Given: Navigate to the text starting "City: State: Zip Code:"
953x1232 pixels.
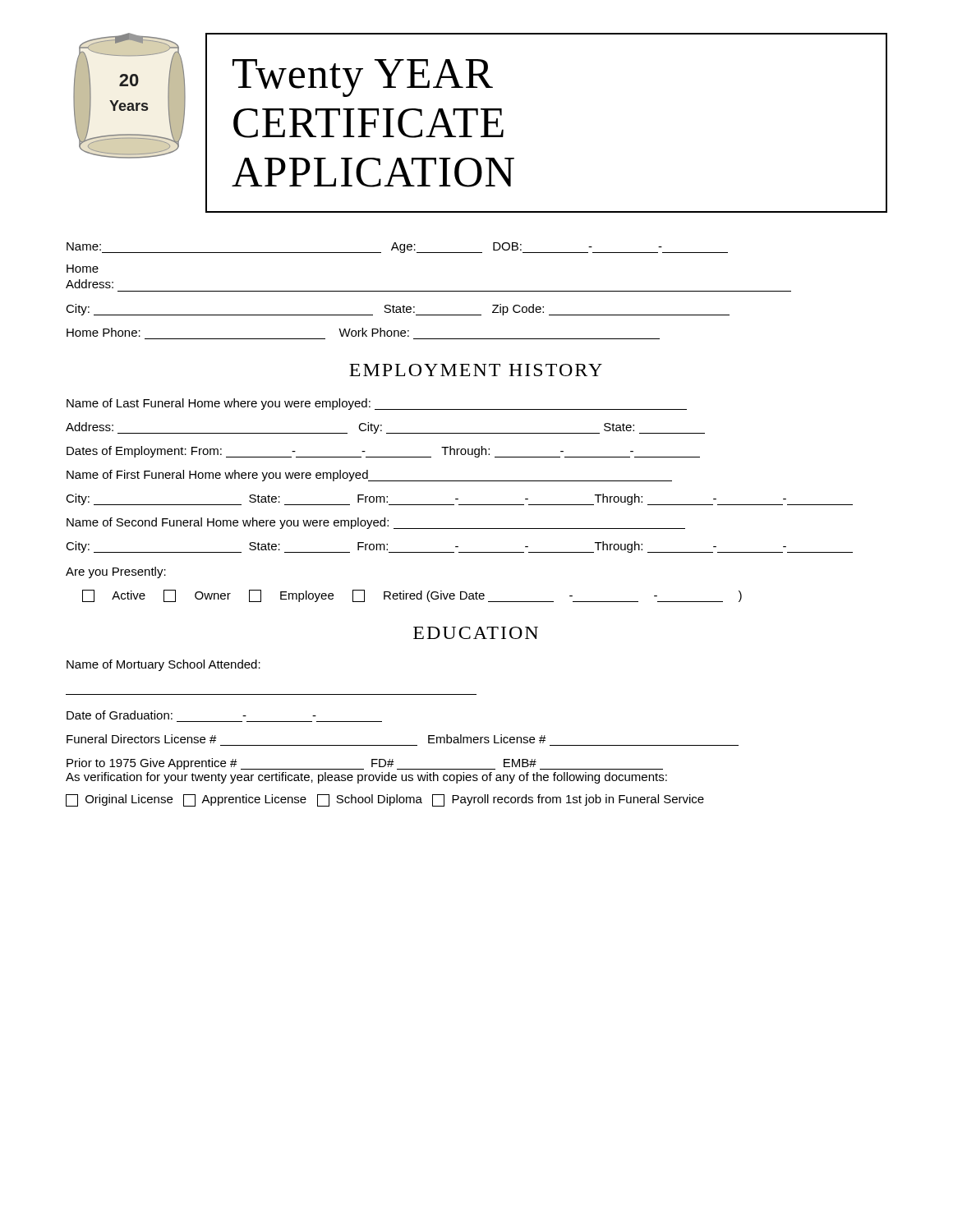Looking at the screenshot, I should [x=397, y=308].
